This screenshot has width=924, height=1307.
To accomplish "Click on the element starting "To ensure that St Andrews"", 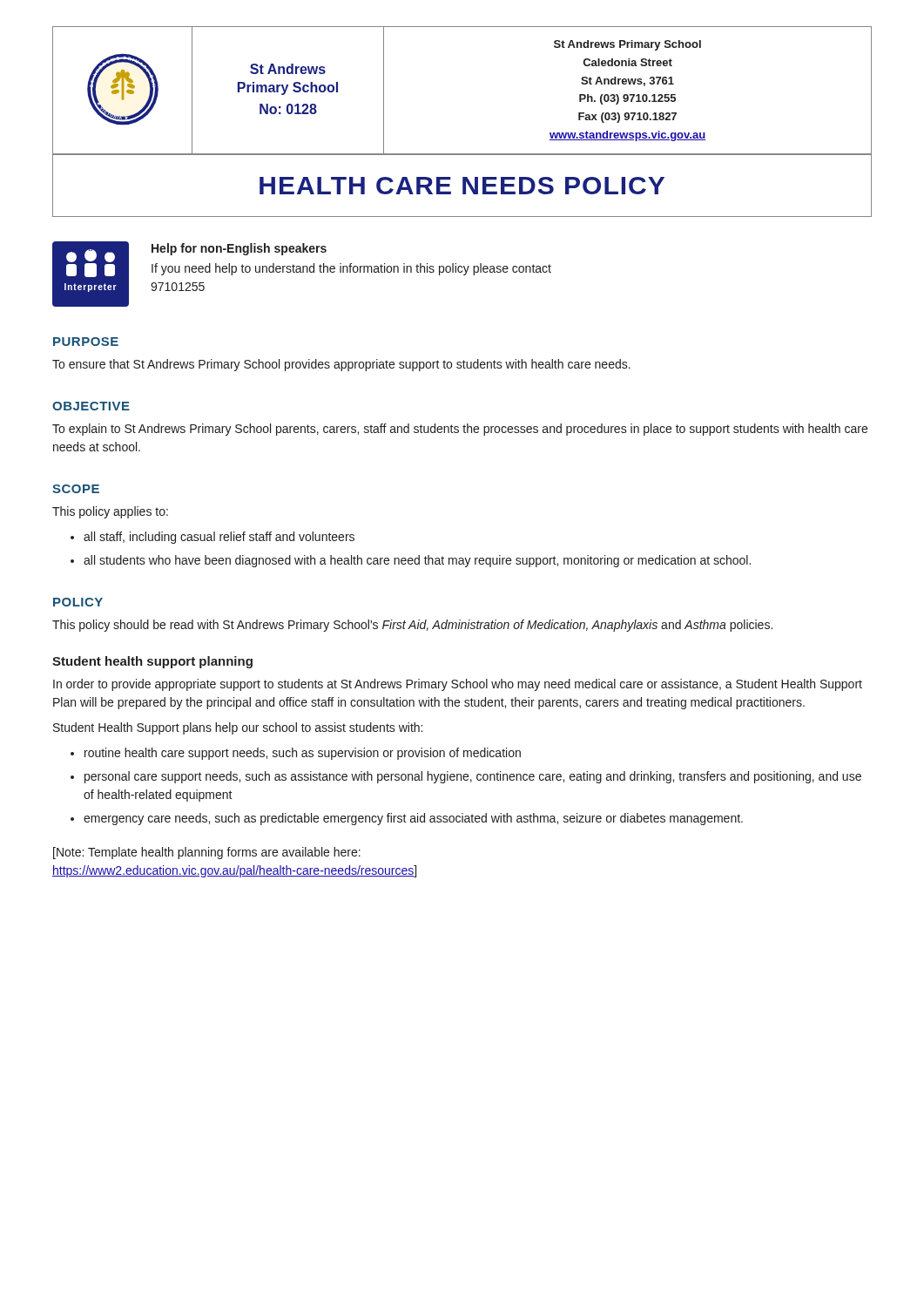I will (x=462, y=365).
